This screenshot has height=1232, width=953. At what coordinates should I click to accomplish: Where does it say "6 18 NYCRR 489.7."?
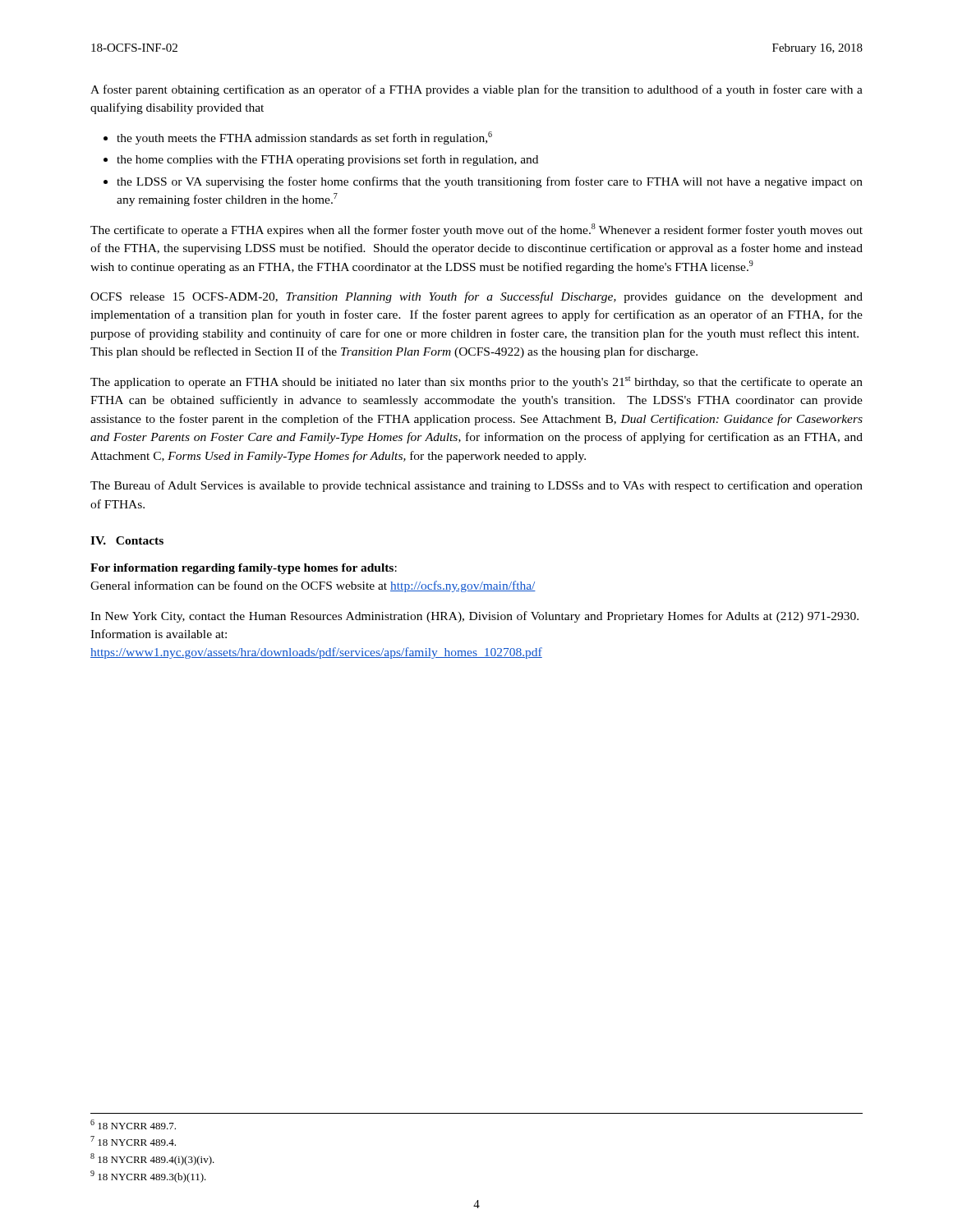click(x=134, y=1125)
